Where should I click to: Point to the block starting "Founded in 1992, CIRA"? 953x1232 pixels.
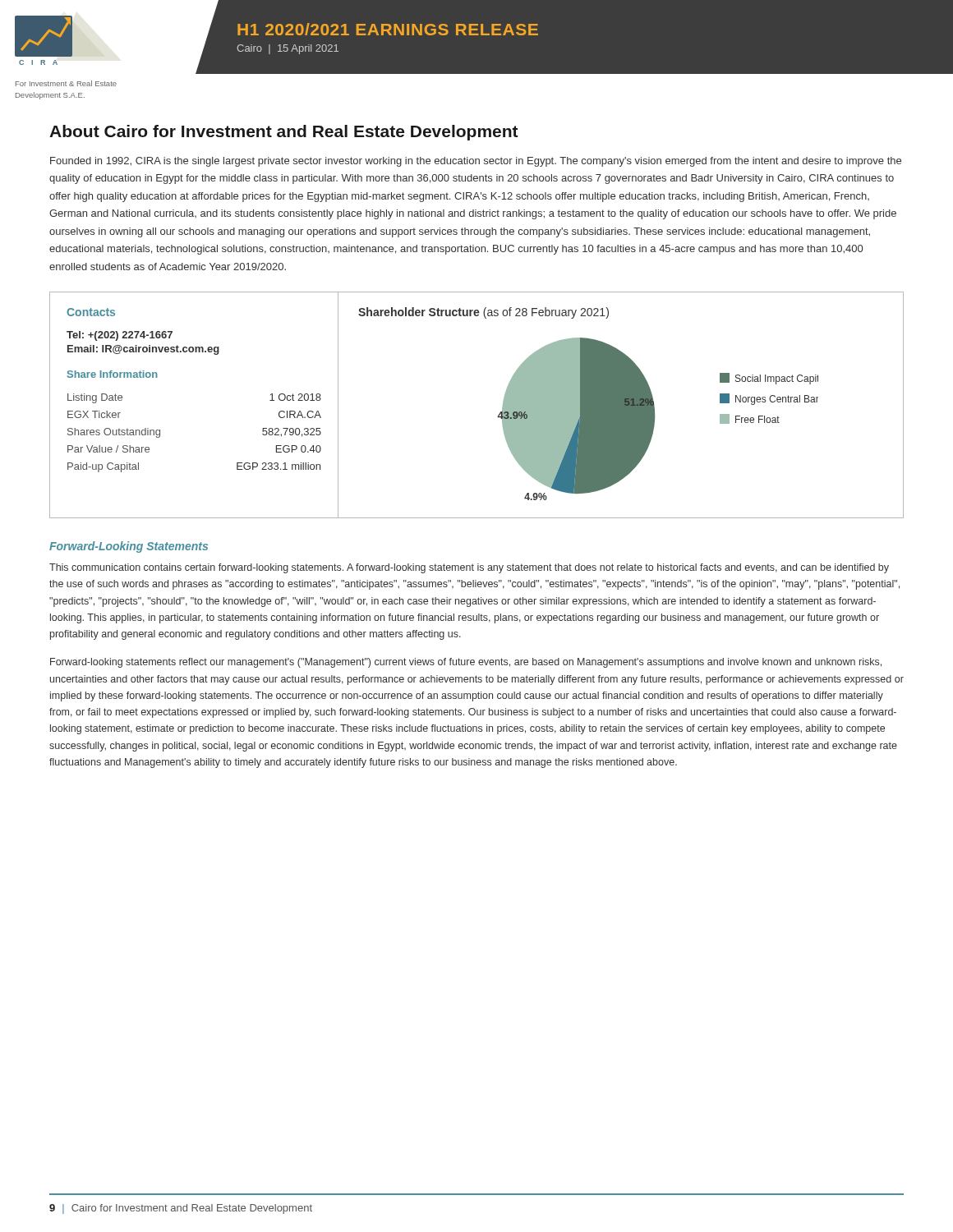pos(476,213)
